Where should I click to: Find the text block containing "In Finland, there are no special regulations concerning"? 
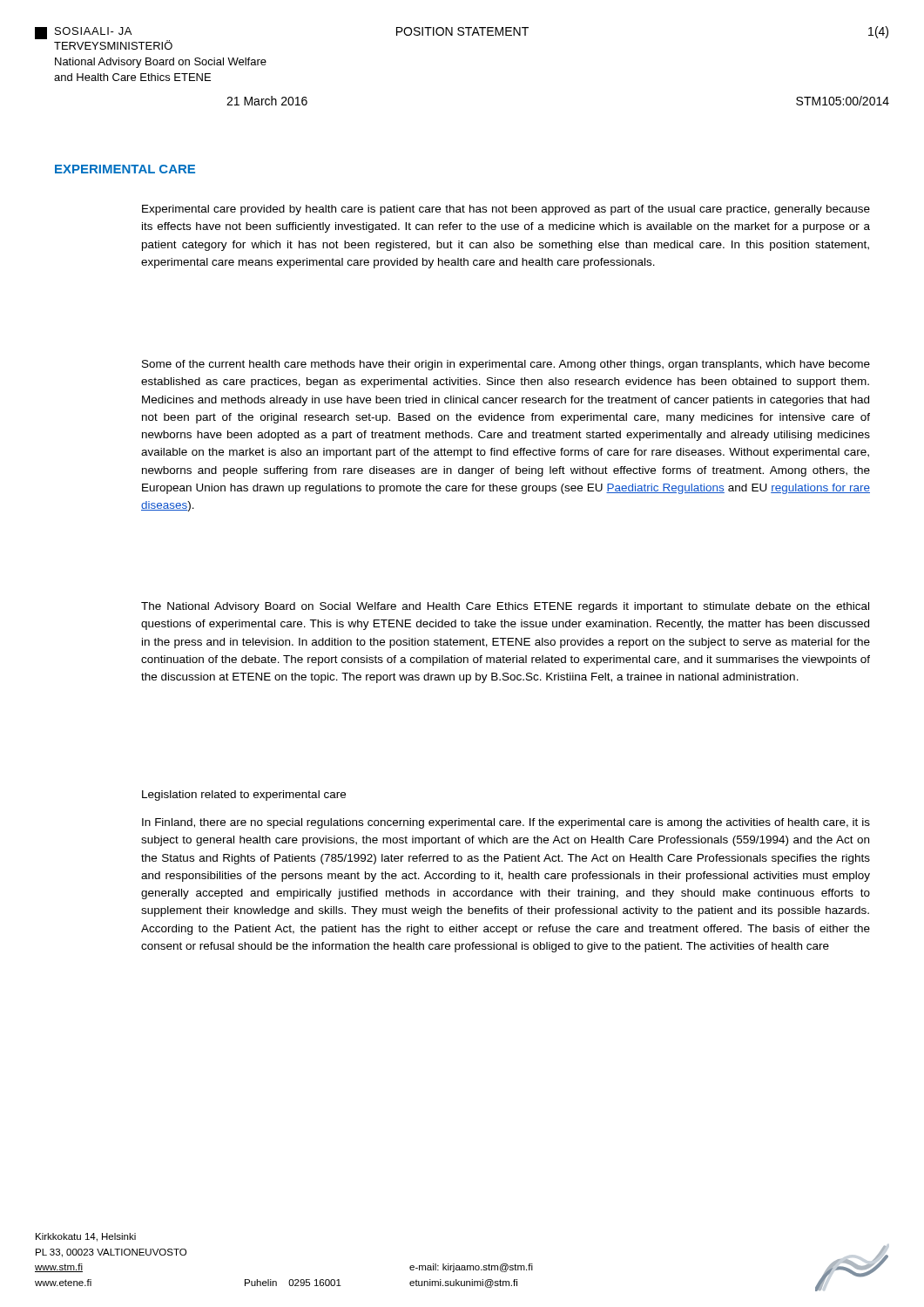point(506,884)
